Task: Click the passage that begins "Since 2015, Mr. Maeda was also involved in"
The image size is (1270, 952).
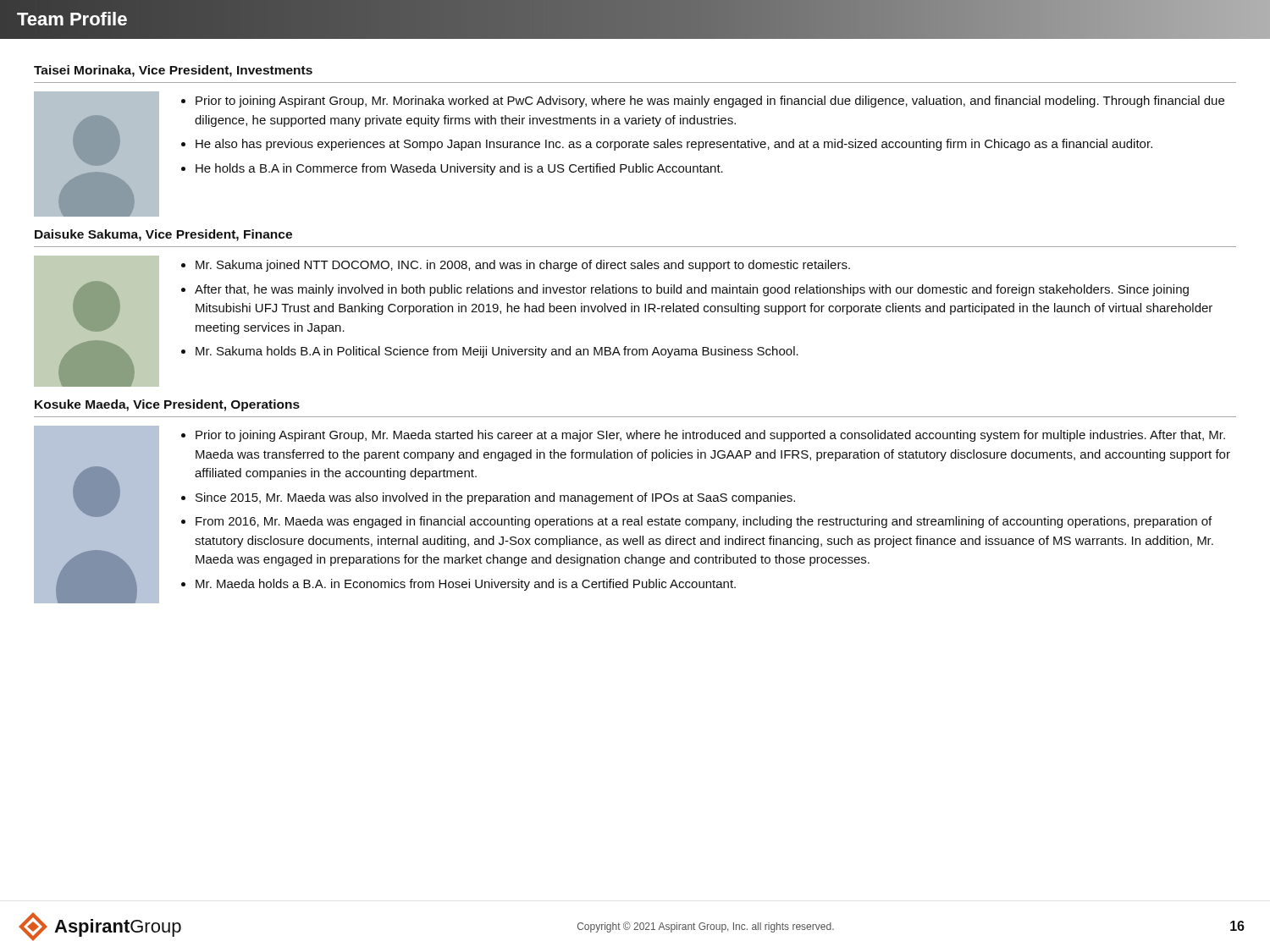Action: [495, 497]
